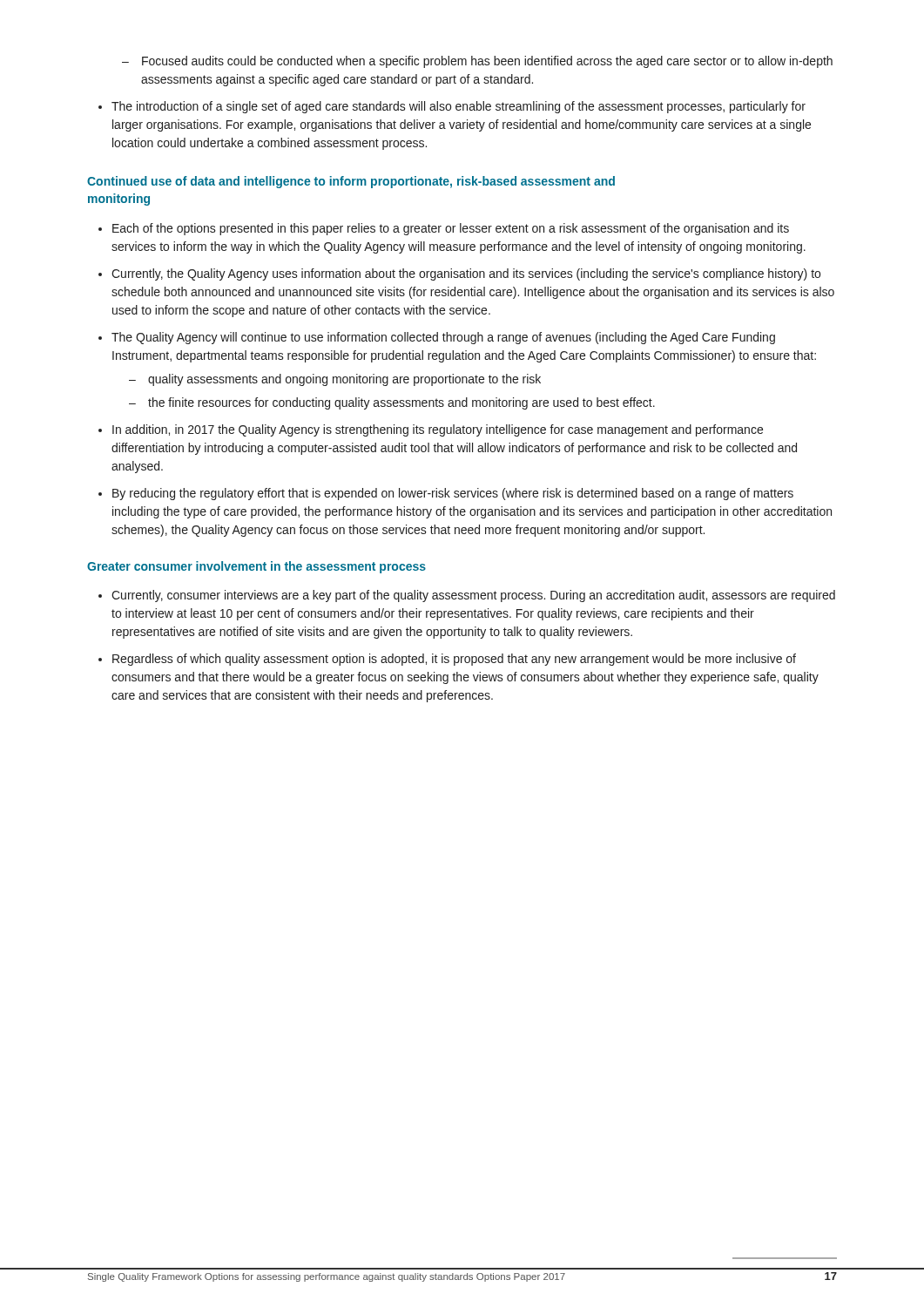Find the block on this page that starts "The introduction of"
Screen dimensions: 1307x924
(461, 125)
